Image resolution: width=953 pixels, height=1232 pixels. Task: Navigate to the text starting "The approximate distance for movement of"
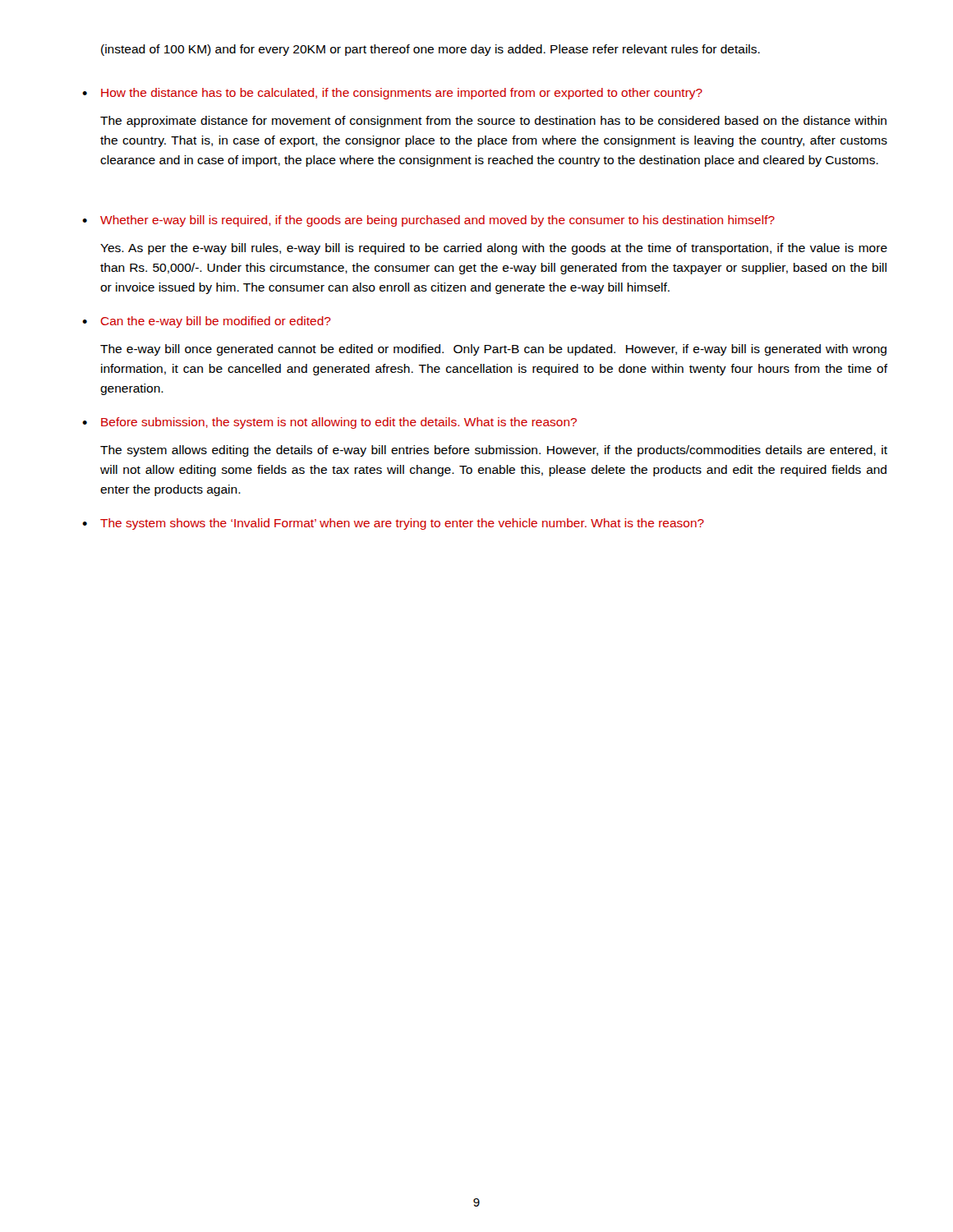tap(494, 140)
